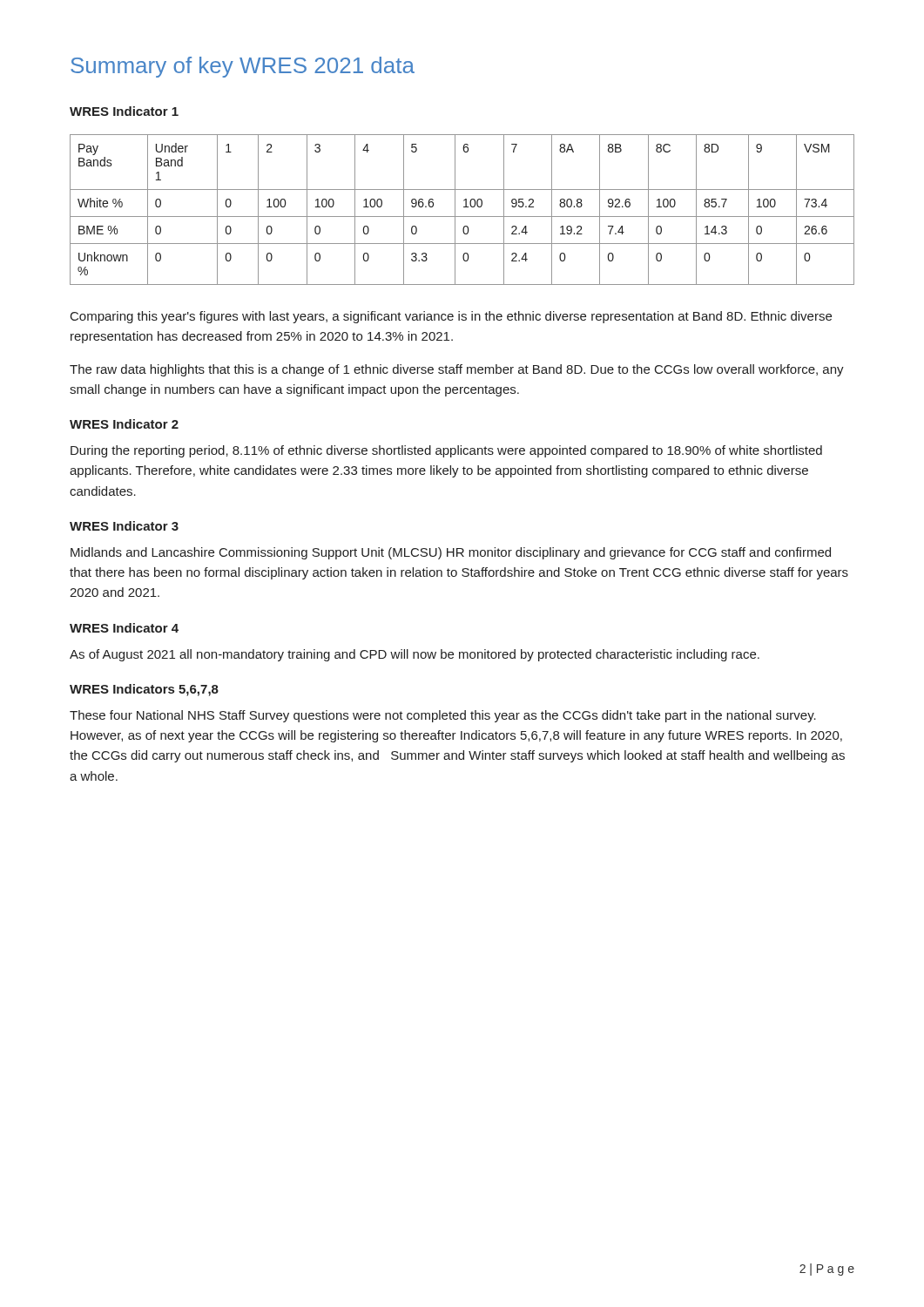Screen dimensions: 1307x924
Task: Locate the text "WRES Indicator 2"
Action: coord(124,424)
